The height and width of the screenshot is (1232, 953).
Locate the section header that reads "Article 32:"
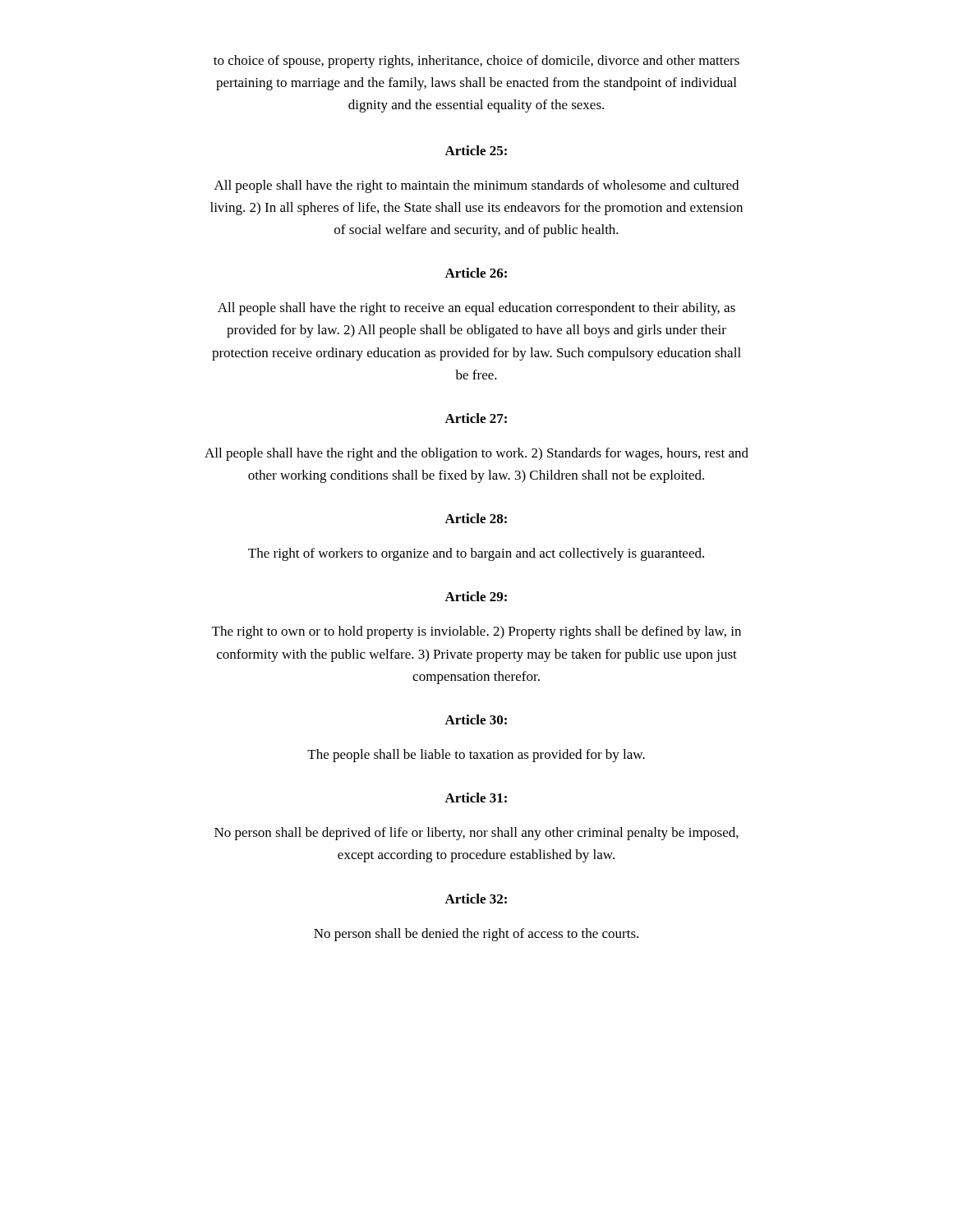(x=476, y=899)
